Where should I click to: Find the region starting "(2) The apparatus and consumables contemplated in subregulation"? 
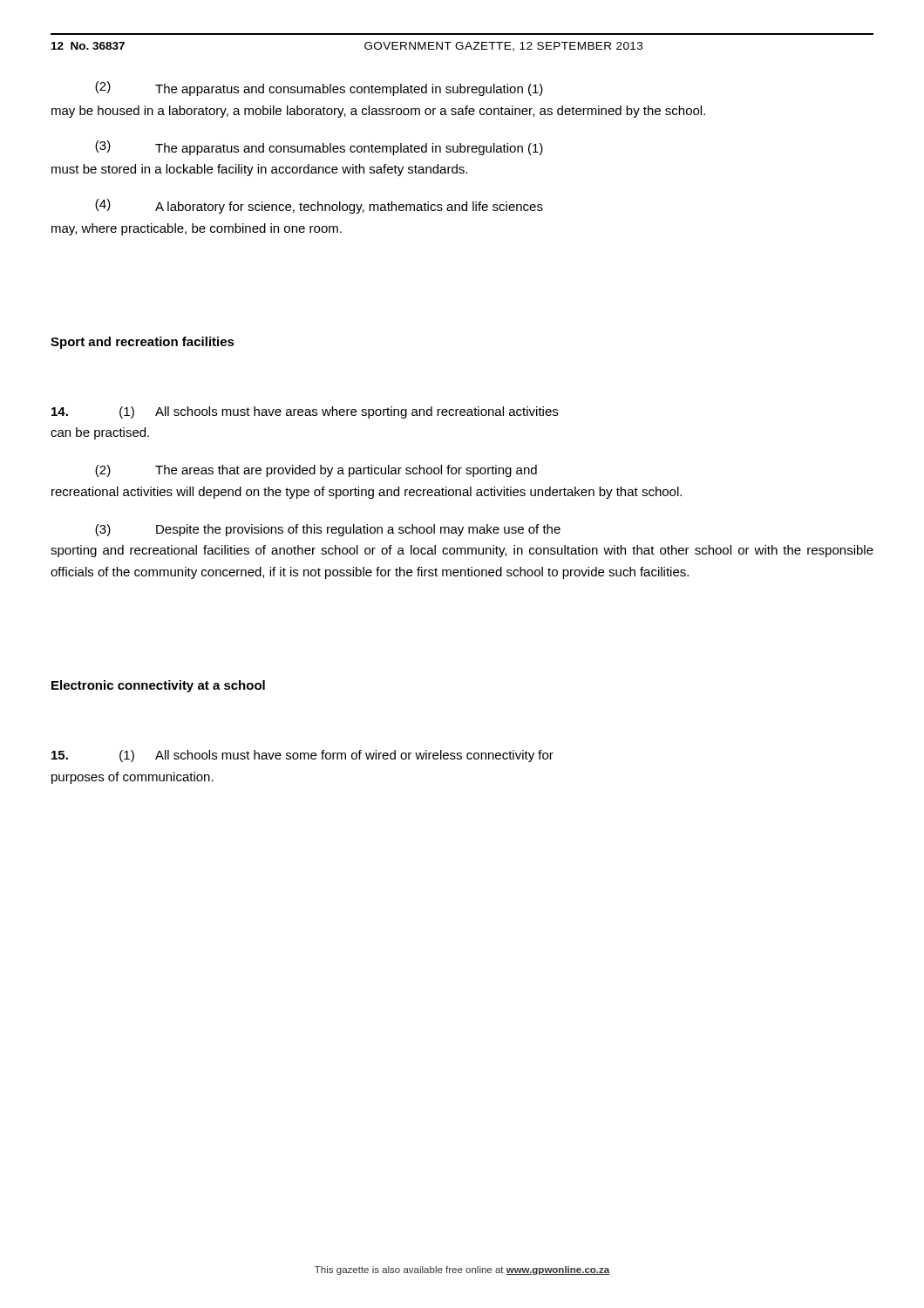462,100
